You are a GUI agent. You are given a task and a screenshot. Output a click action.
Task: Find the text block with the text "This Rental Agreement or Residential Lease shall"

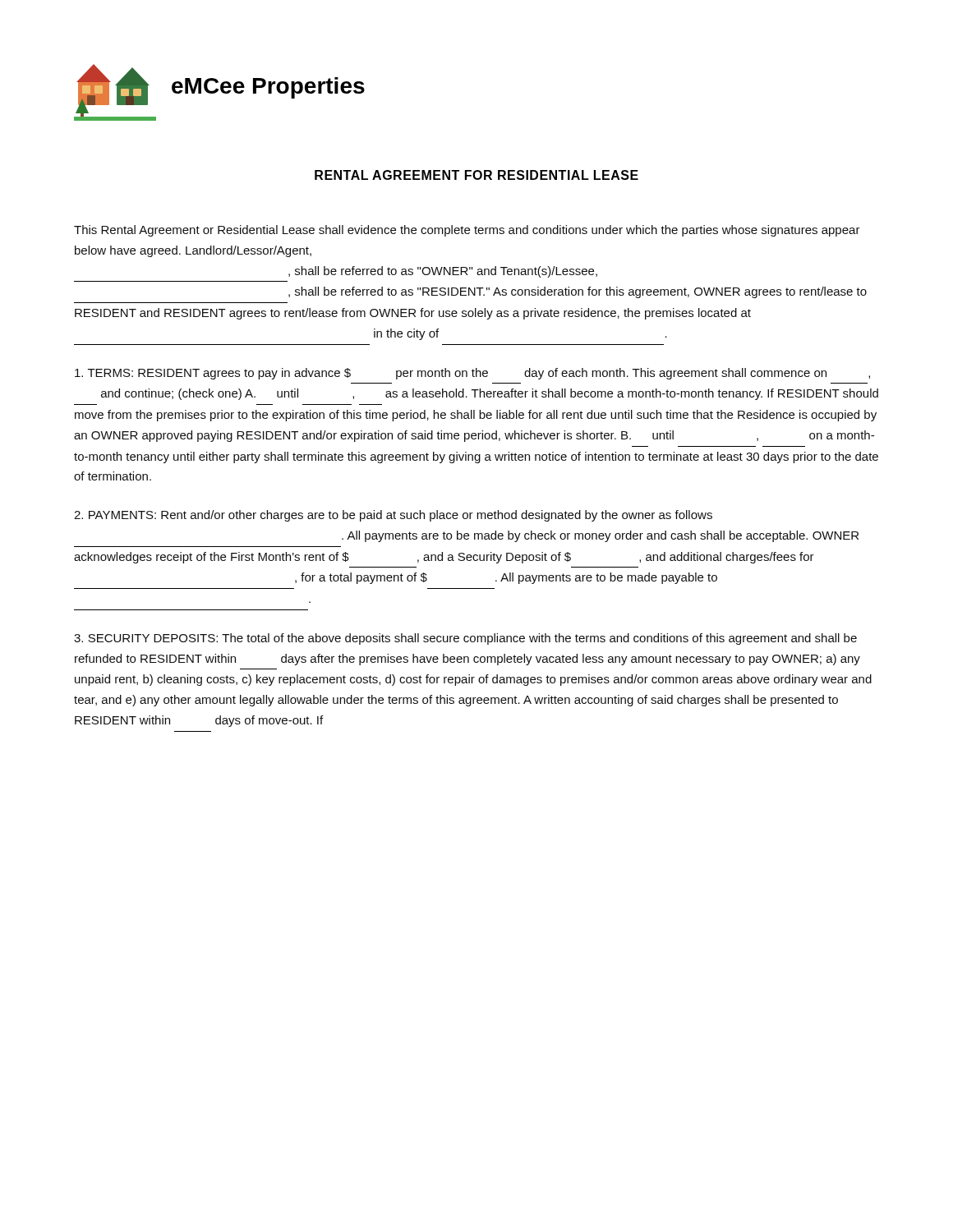click(x=470, y=284)
